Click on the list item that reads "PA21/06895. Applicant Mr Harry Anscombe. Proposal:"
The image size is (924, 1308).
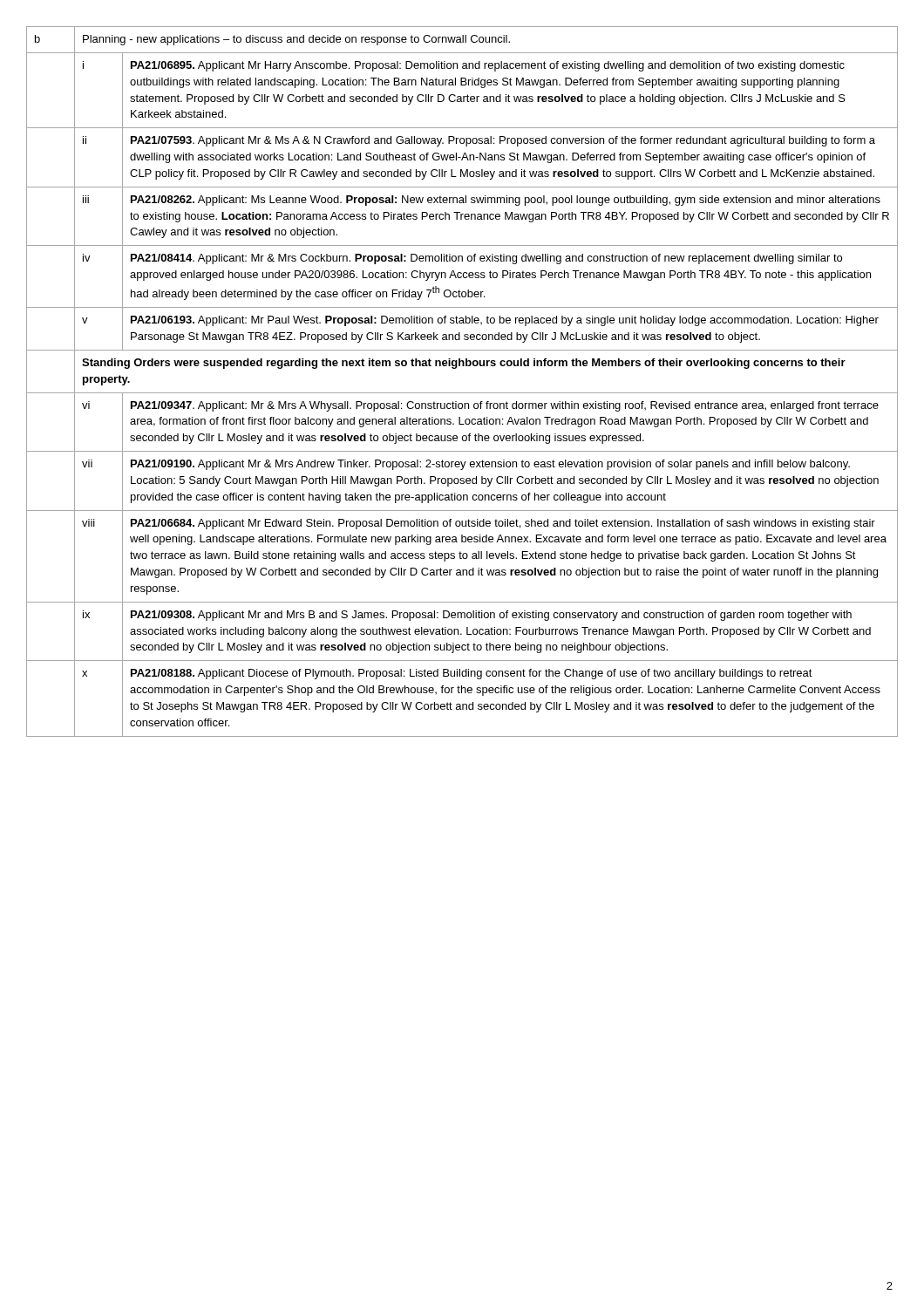point(488,89)
